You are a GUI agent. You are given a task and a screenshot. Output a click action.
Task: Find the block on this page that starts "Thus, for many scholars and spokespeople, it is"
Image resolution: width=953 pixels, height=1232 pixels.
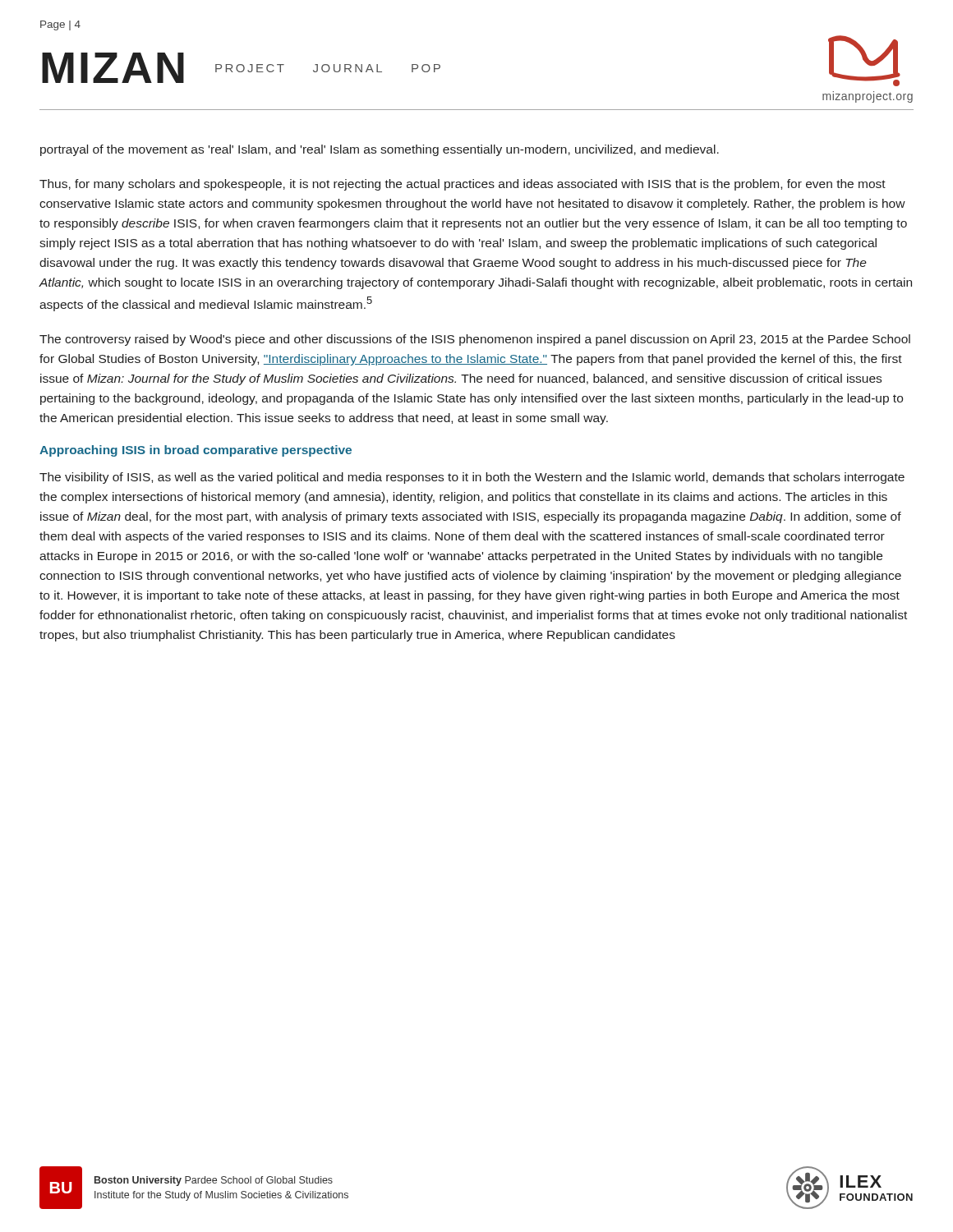[476, 244]
